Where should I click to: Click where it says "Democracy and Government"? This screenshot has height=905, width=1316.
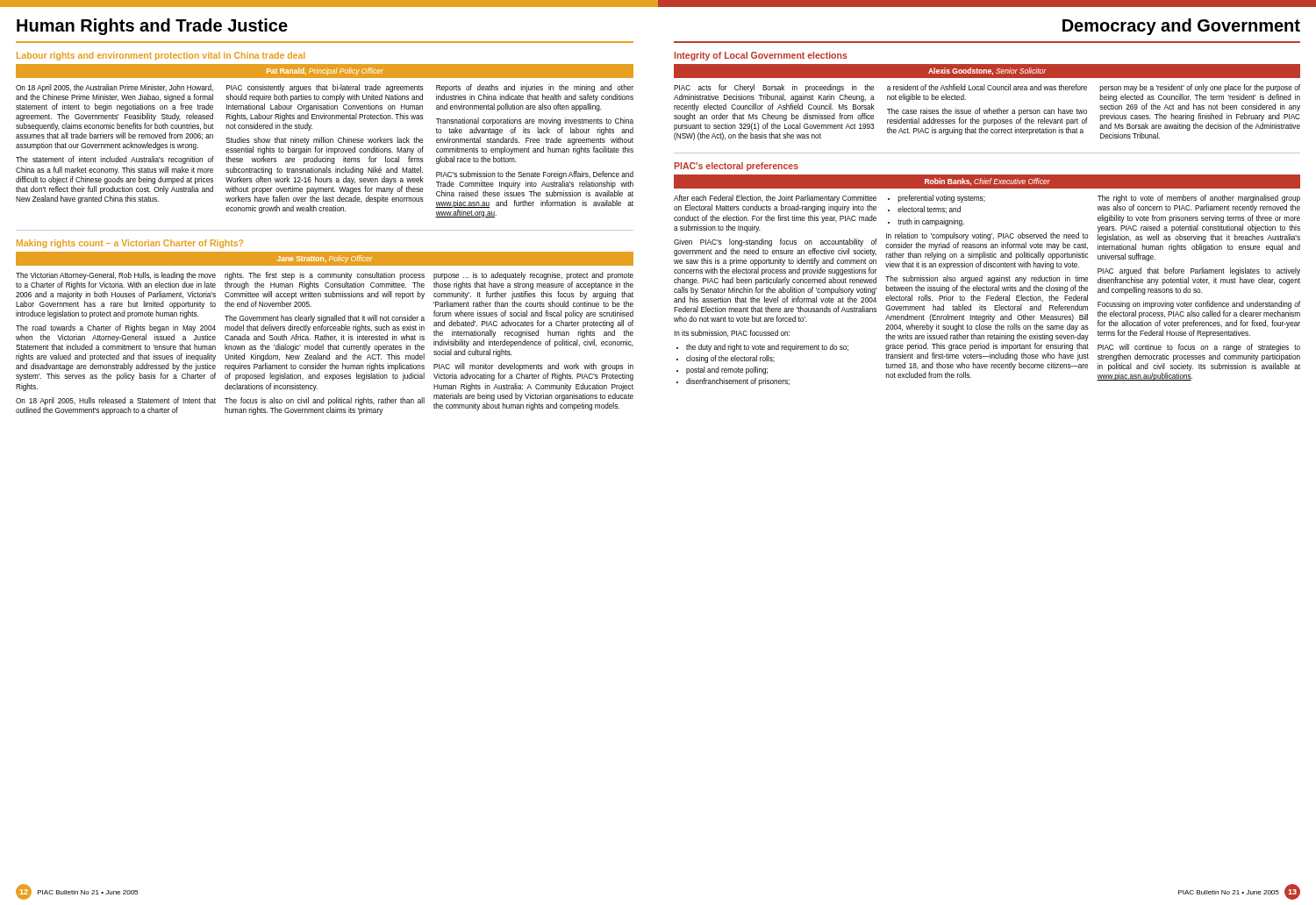pyautogui.click(x=1181, y=25)
